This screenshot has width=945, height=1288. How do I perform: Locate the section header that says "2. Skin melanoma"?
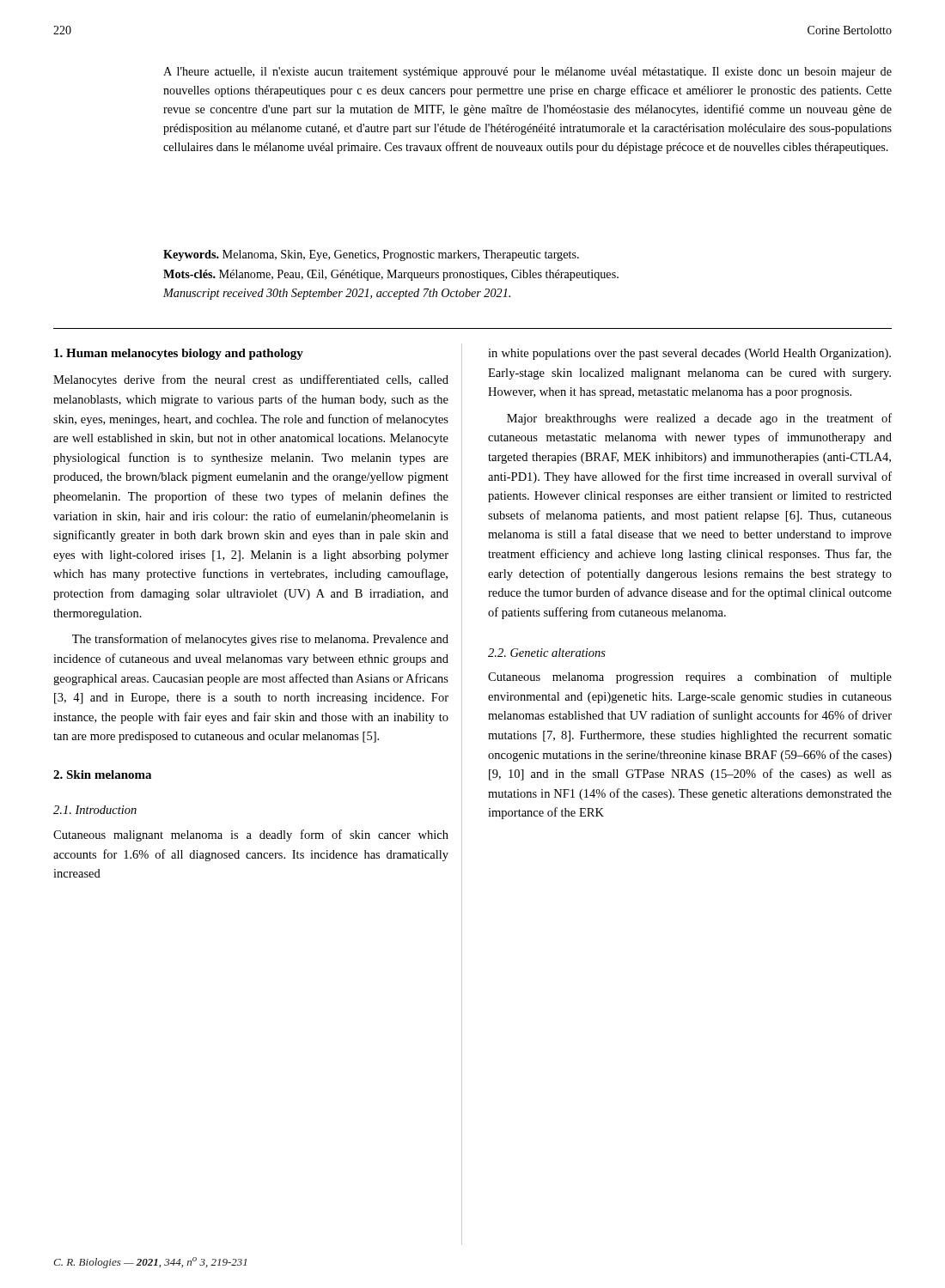coord(103,774)
